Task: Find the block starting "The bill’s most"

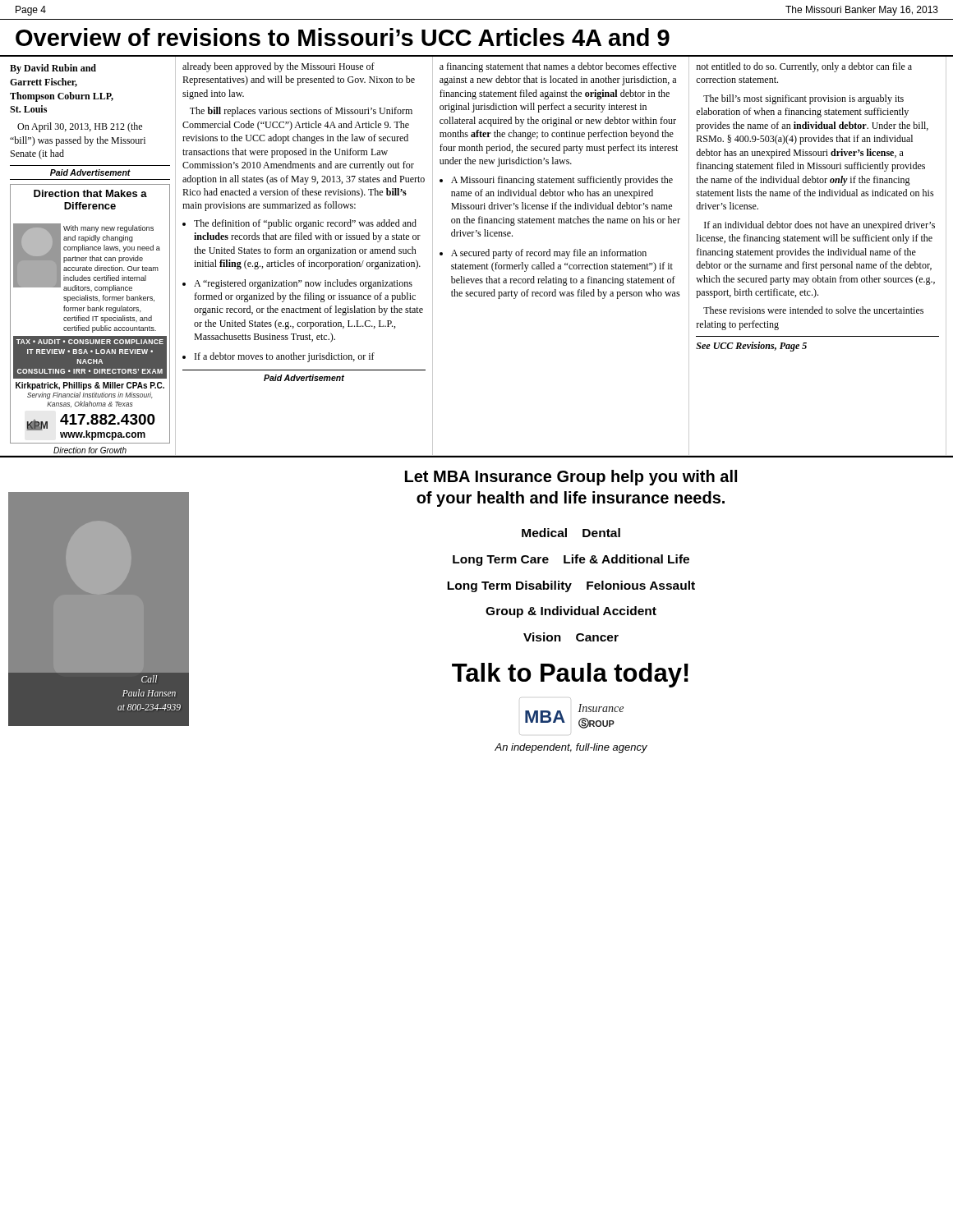Action: pos(815,152)
